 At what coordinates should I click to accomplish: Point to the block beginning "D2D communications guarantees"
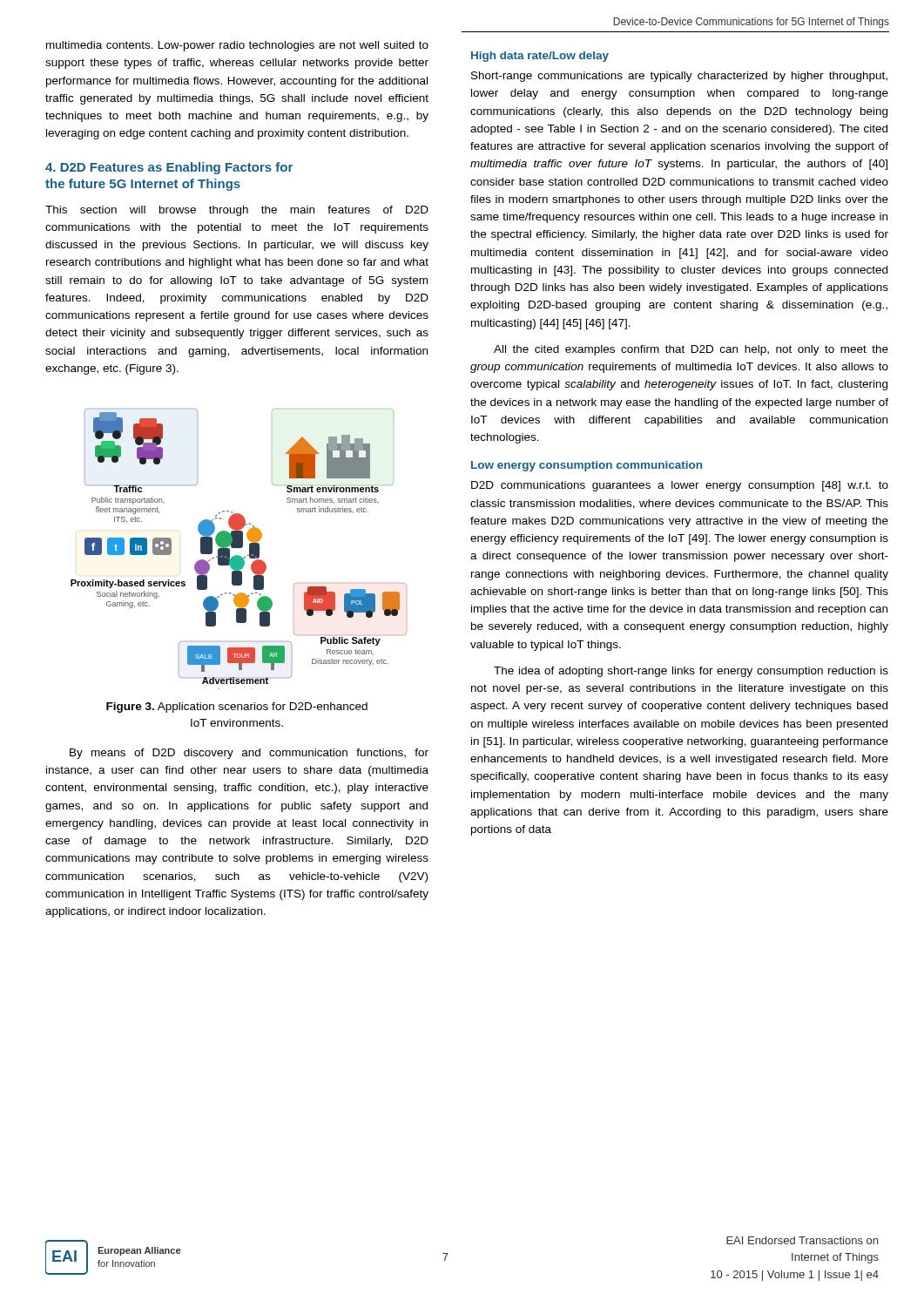[x=679, y=658]
